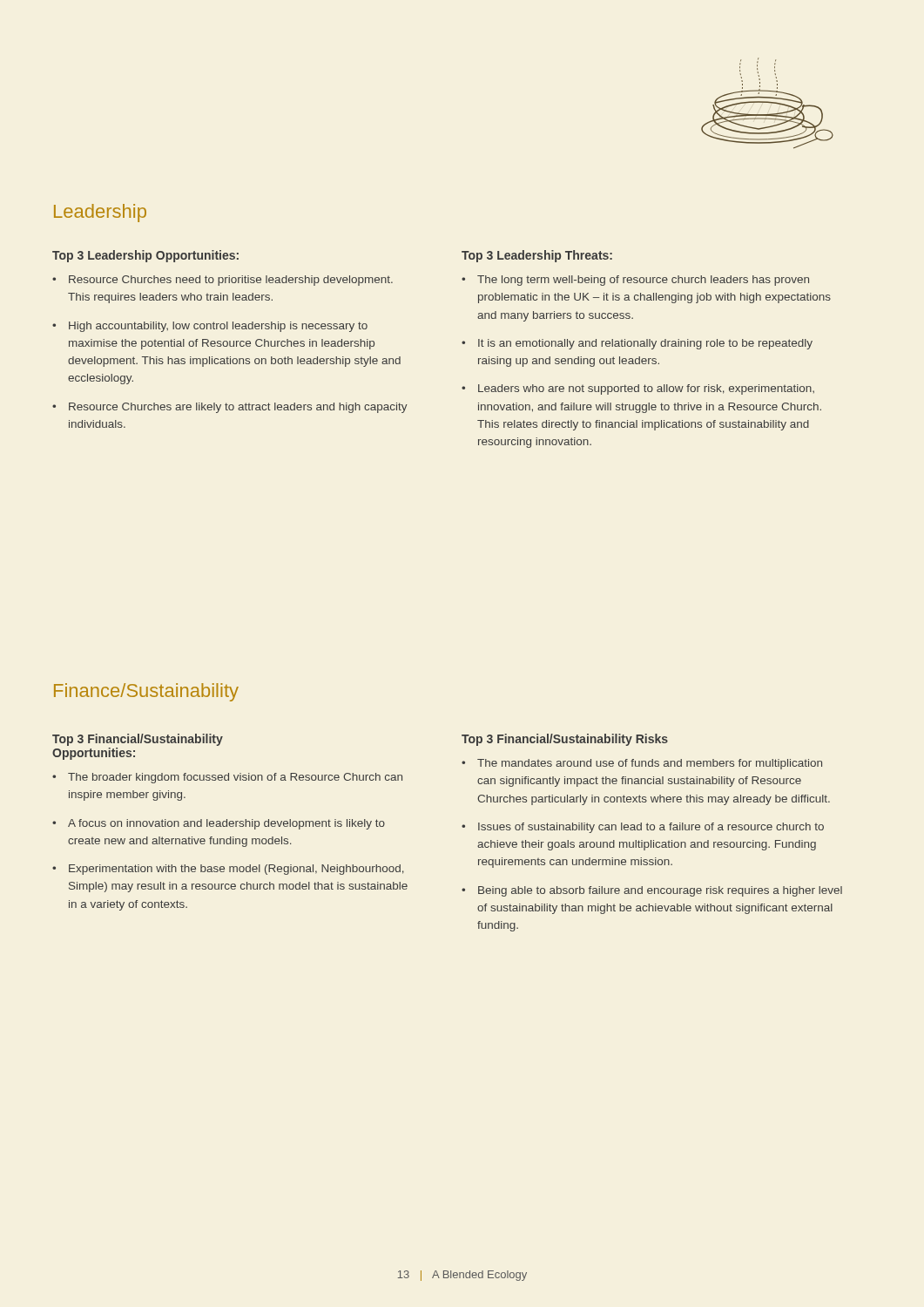Screen dimensions: 1307x924
Task: Find the block on this page that starts "Resource Churches are likely to"
Action: click(238, 415)
